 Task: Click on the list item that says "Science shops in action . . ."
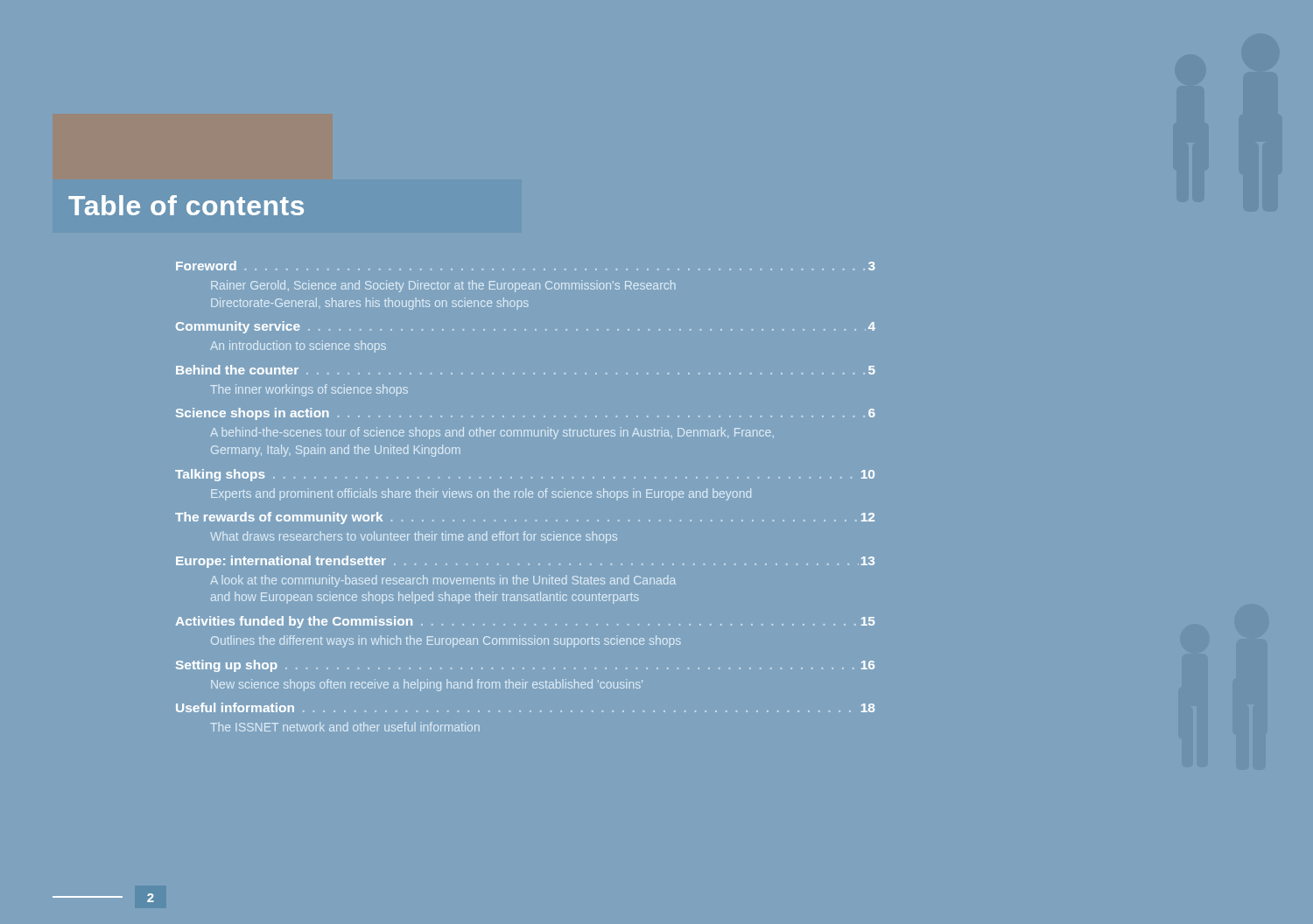[x=569, y=432]
